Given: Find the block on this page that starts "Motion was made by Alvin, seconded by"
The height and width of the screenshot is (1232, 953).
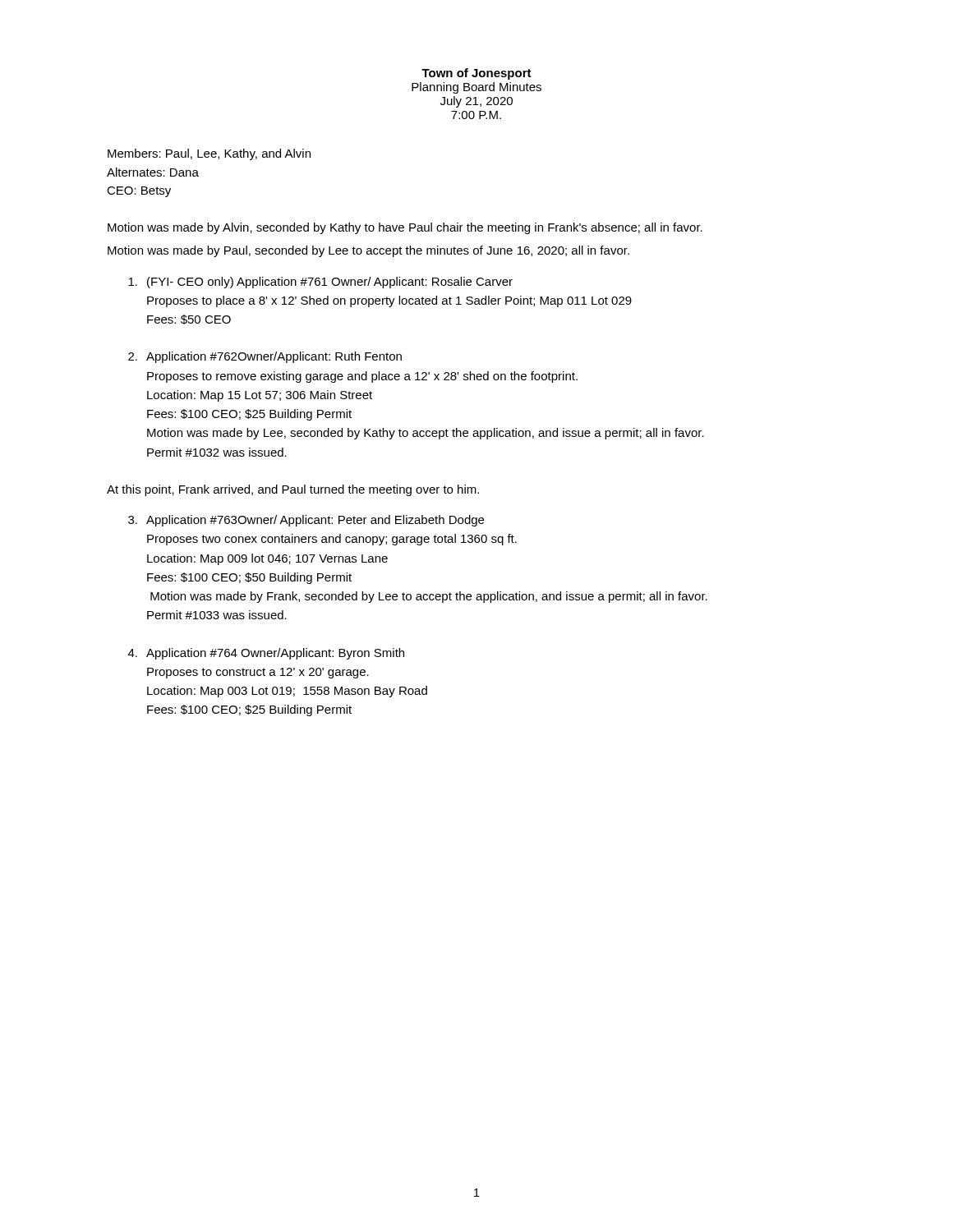Looking at the screenshot, I should coord(405,227).
